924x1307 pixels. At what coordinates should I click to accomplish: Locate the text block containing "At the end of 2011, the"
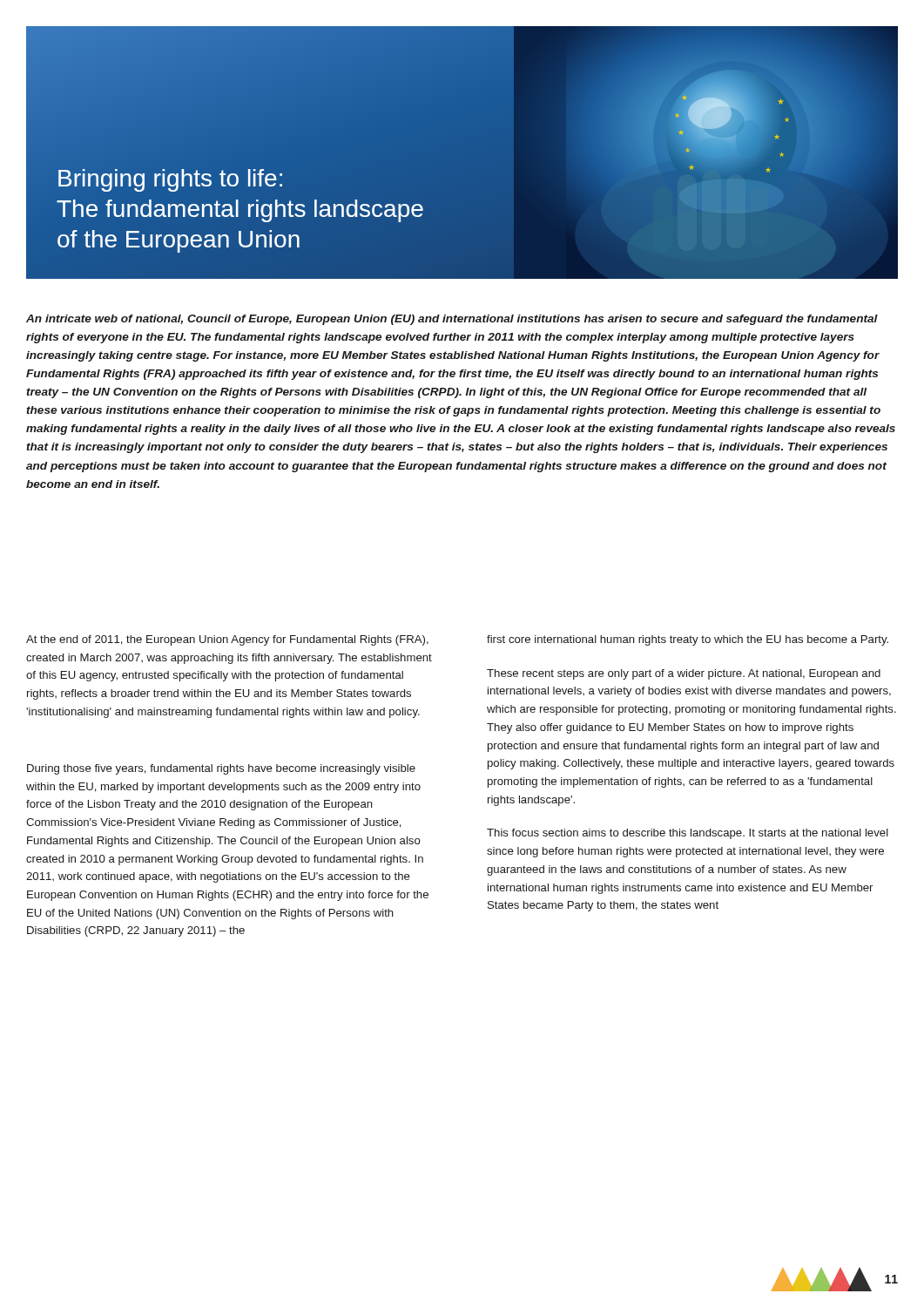[x=232, y=676]
